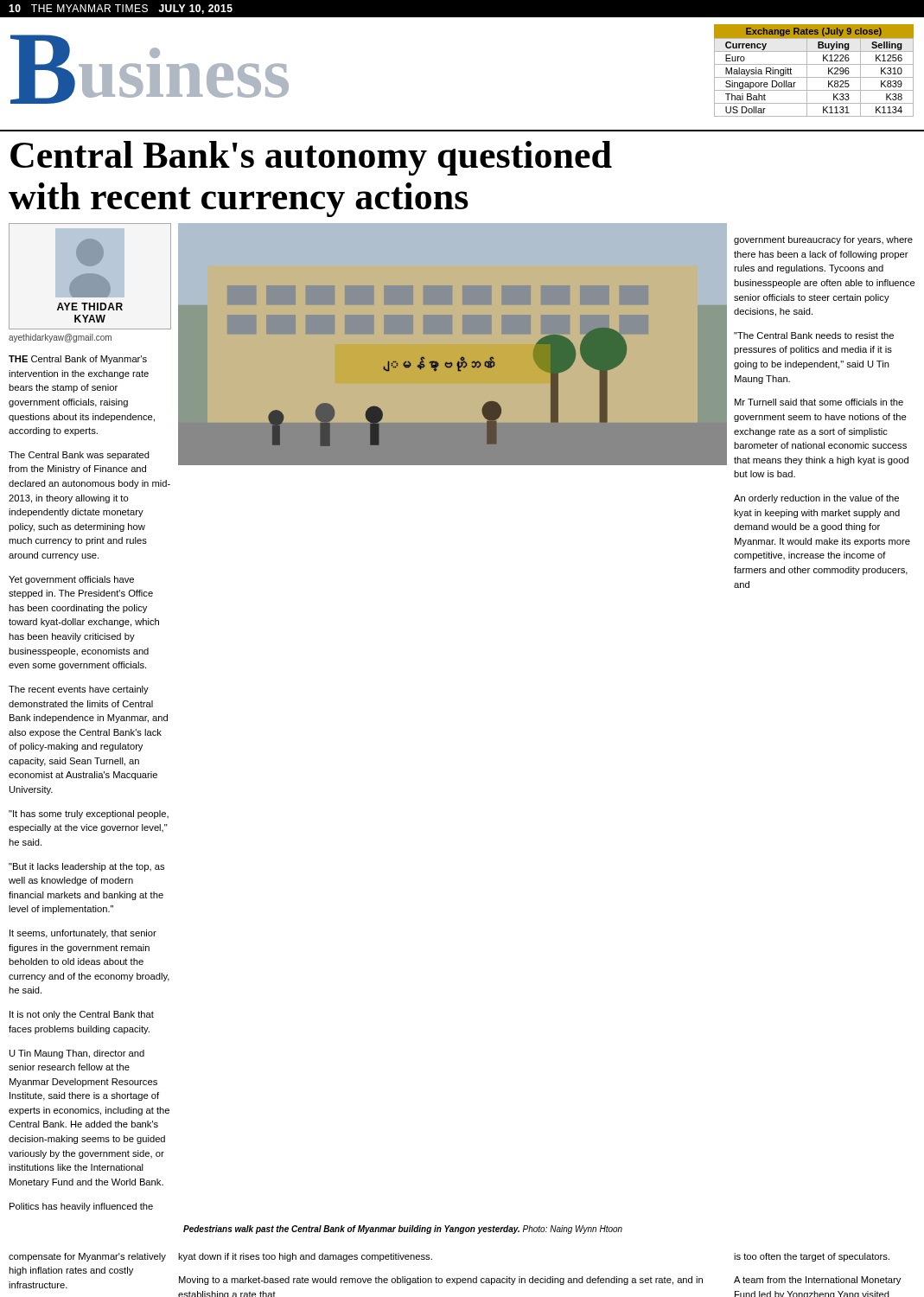Select the element starting "government bureaucracy for years, where there has been"
This screenshot has height=1297, width=924.
coord(825,412)
